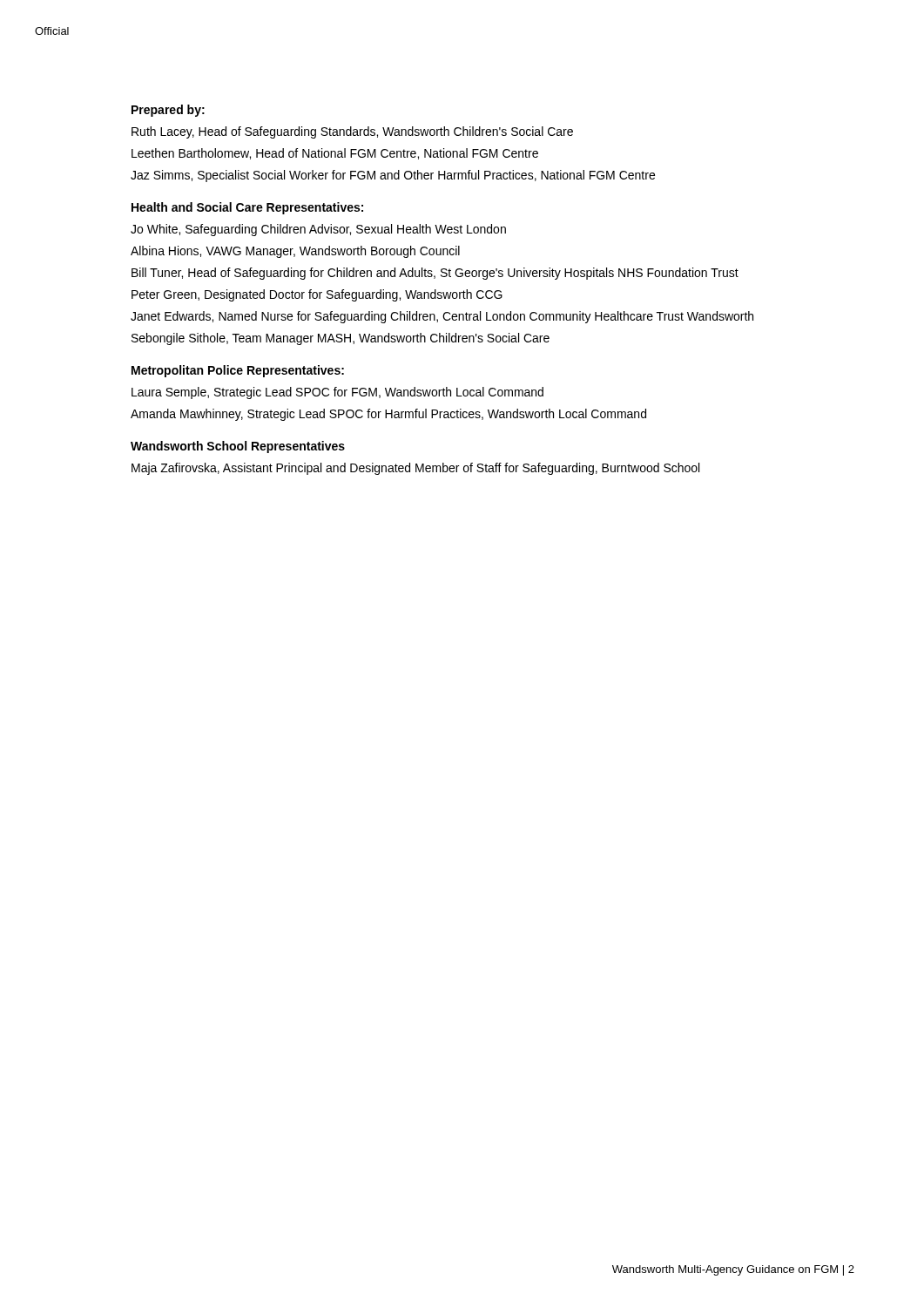The width and height of the screenshot is (924, 1307).
Task: Find the section header that says "Metropolitan Police Representatives:"
Action: tap(238, 370)
